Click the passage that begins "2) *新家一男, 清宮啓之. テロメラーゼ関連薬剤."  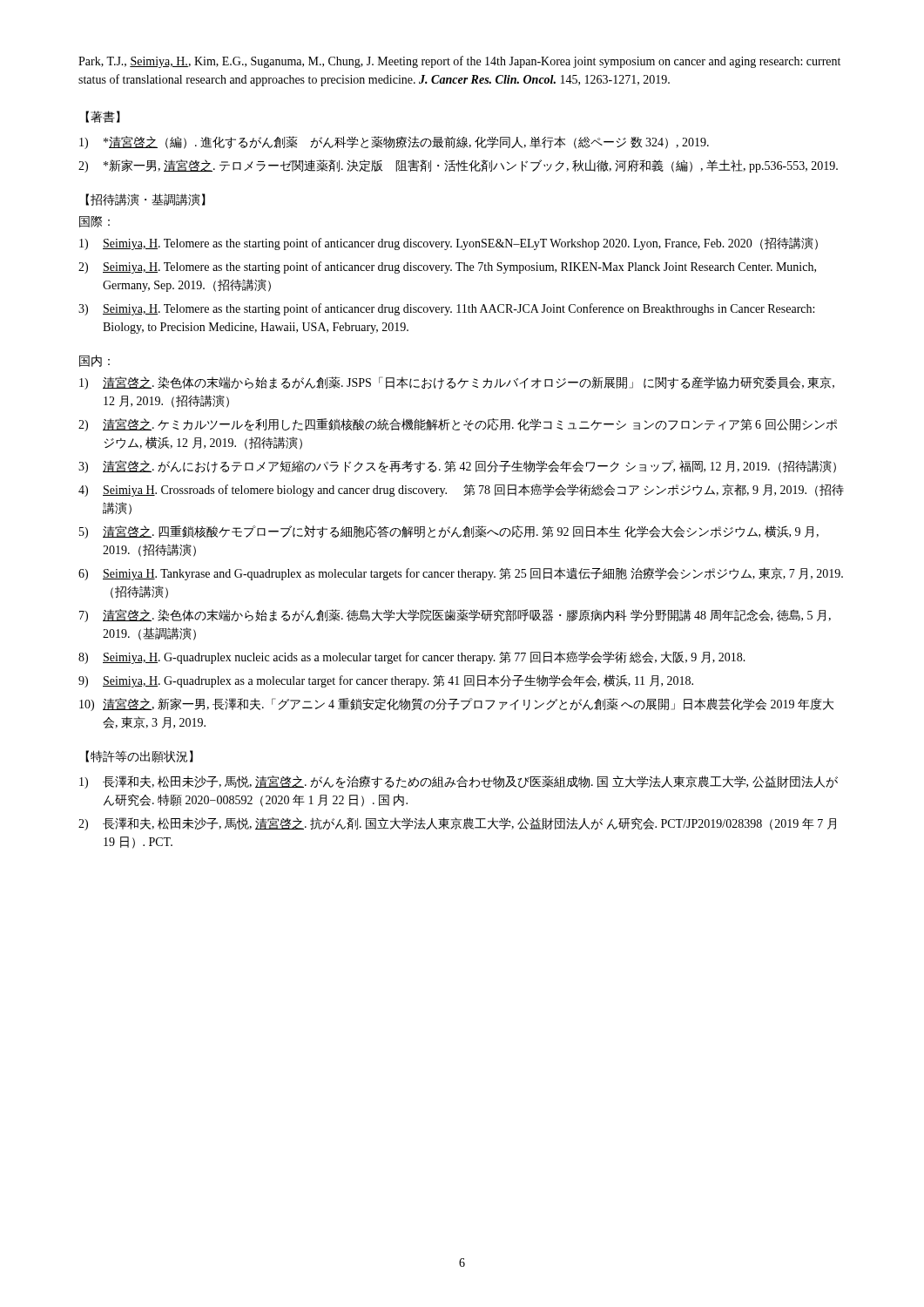[462, 166]
